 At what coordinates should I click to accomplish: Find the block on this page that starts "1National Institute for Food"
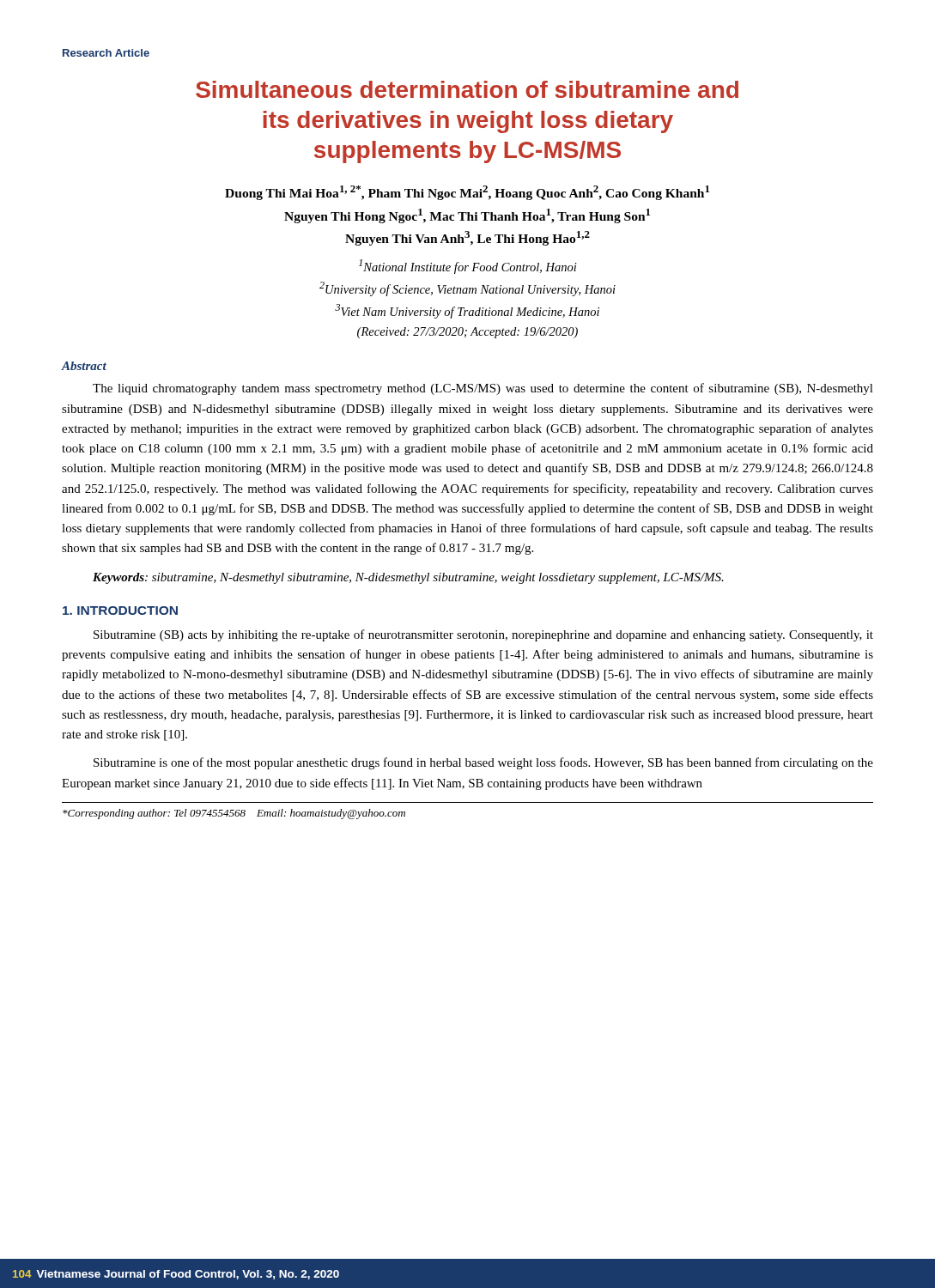click(x=468, y=298)
